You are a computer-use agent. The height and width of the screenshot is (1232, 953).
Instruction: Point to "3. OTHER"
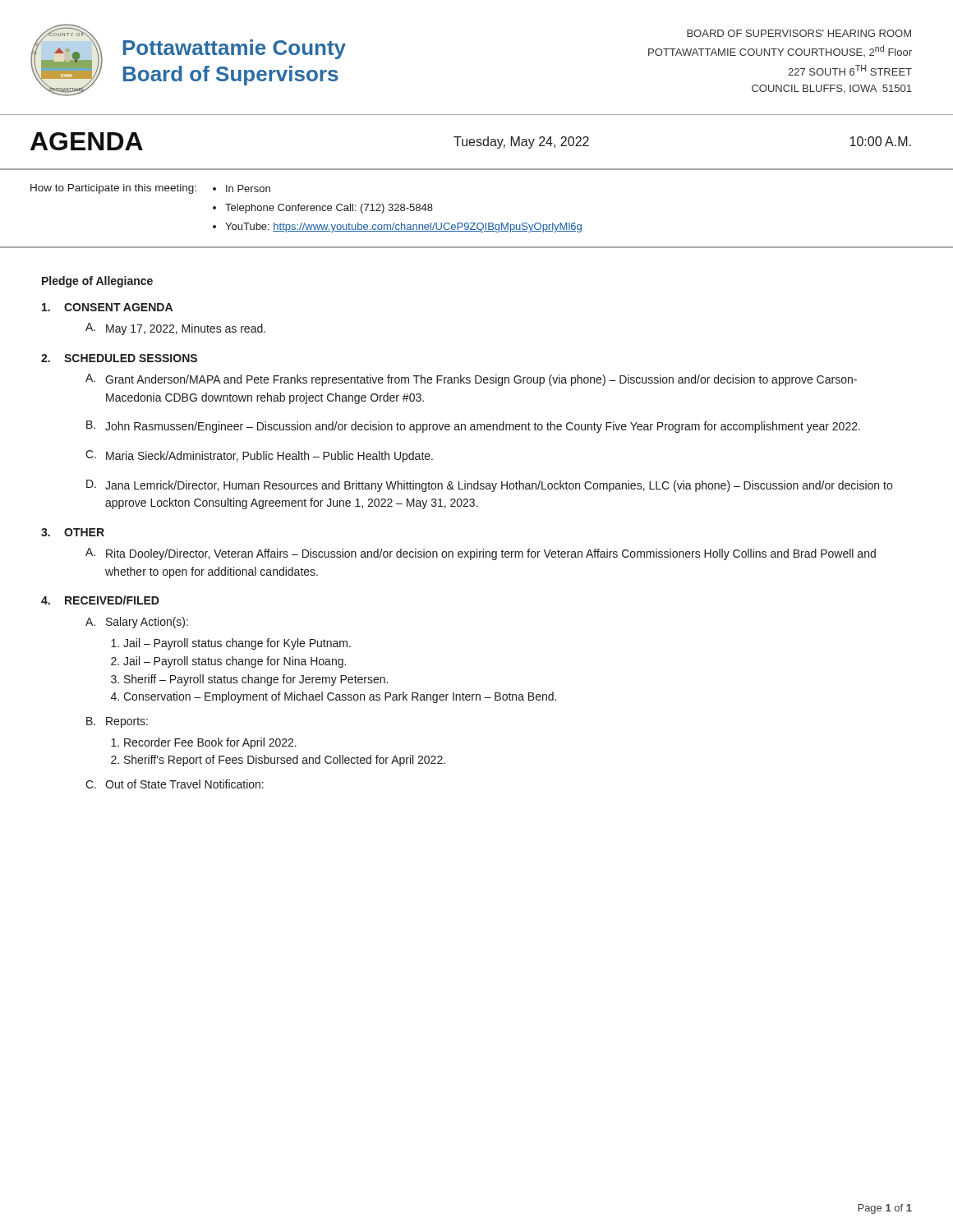tap(73, 532)
